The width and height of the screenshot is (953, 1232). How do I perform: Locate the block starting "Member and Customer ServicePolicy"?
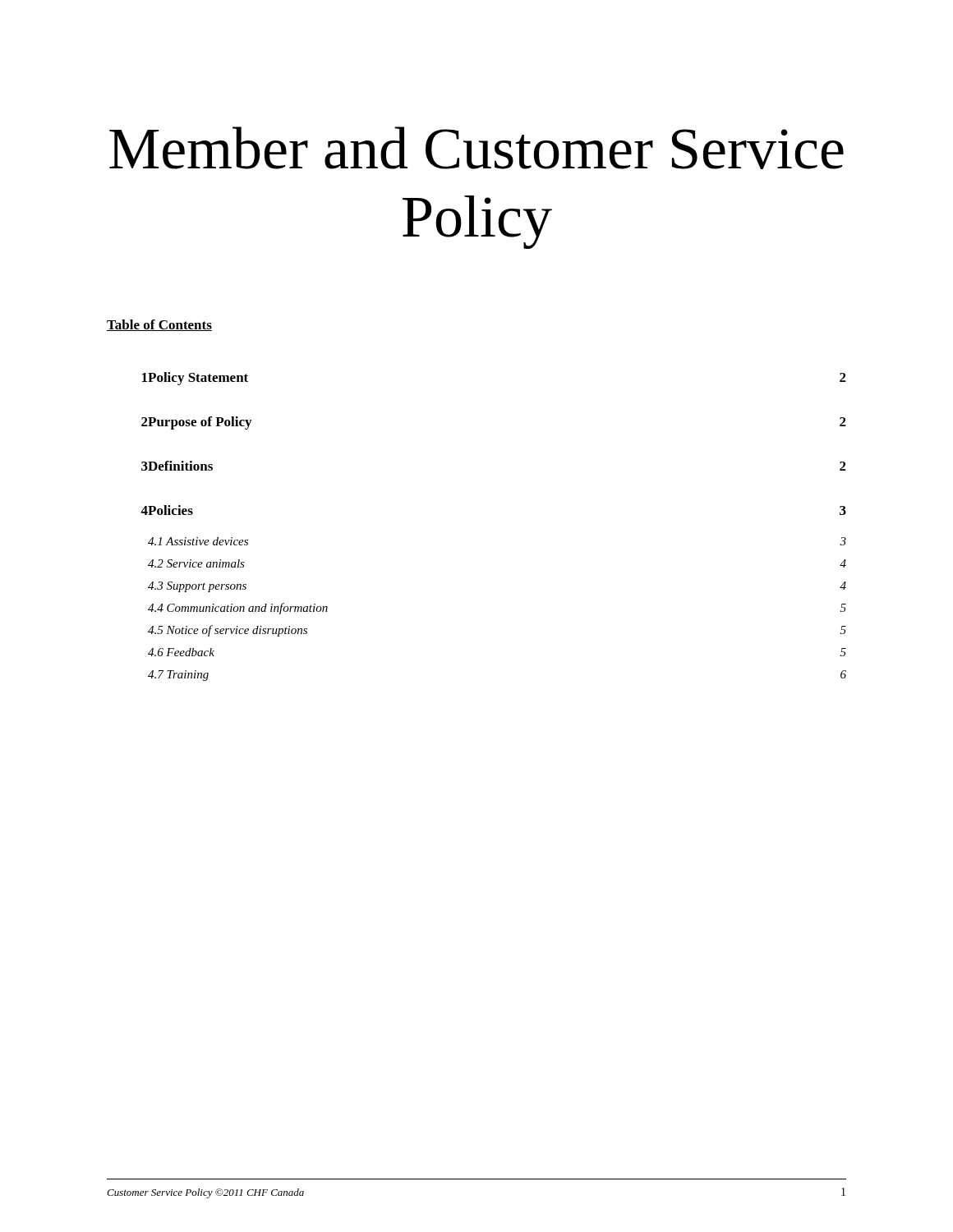pyautogui.click(x=476, y=183)
